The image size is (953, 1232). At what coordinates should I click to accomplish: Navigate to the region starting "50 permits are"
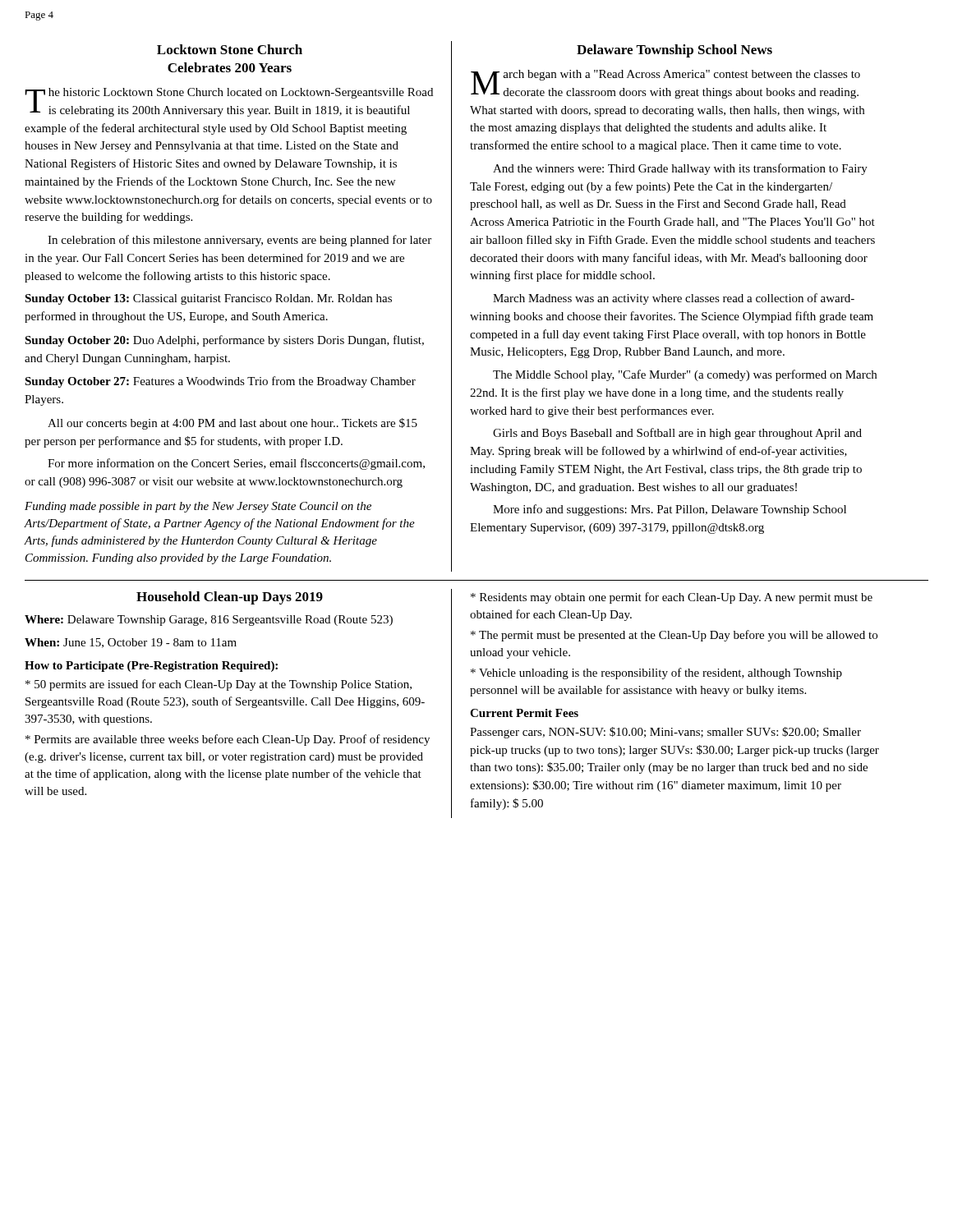tap(230, 702)
